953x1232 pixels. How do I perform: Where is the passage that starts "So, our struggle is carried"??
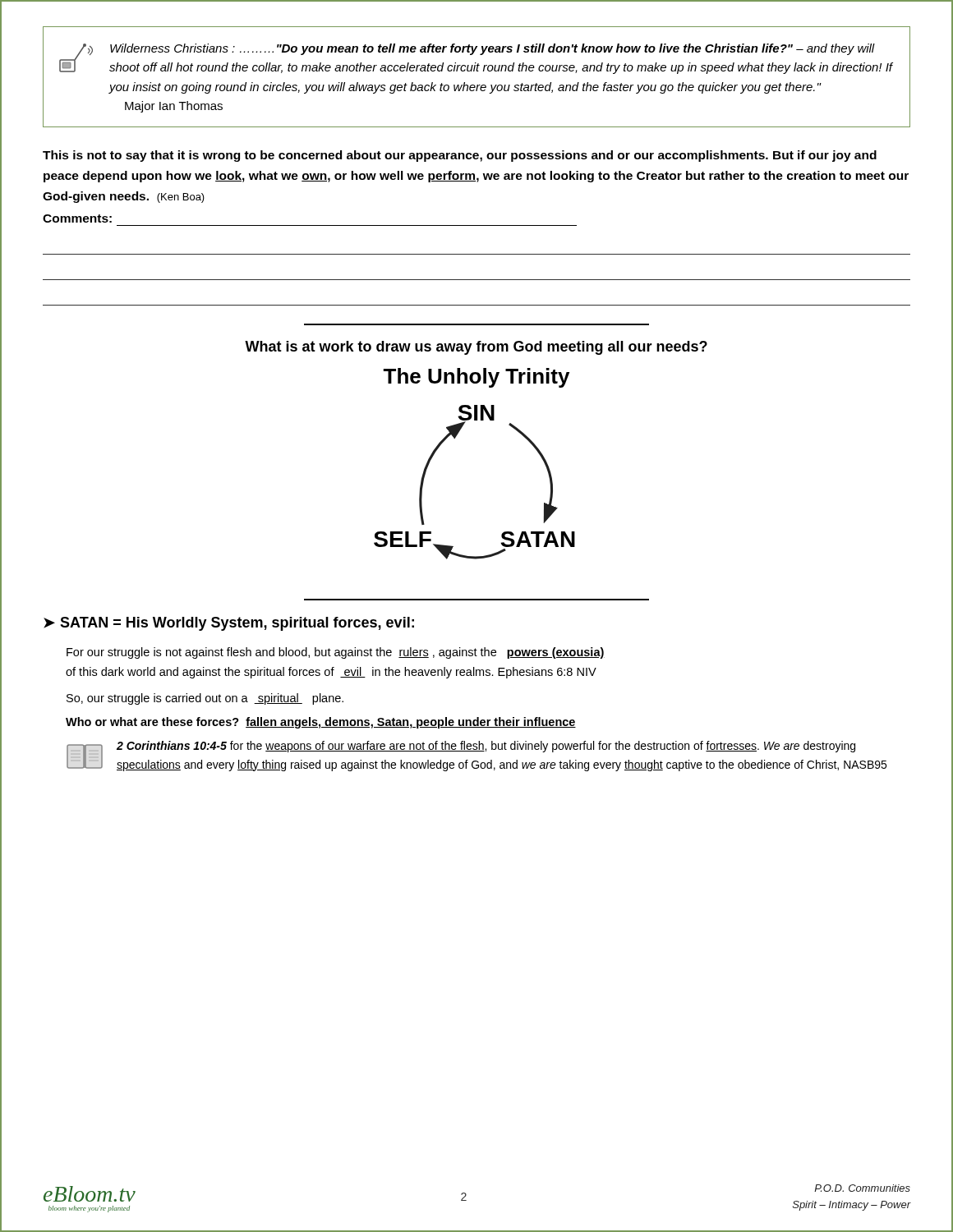[205, 698]
